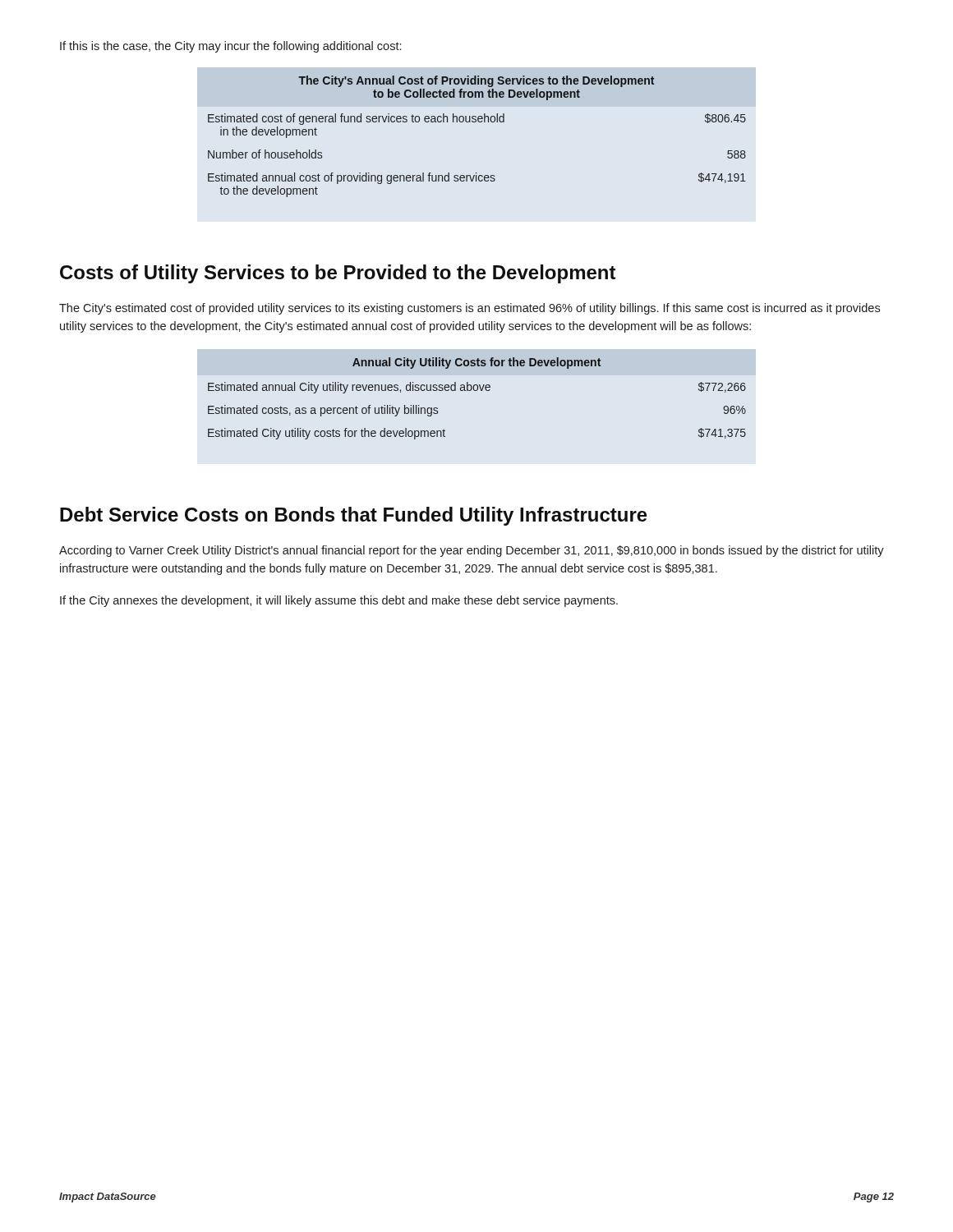Viewport: 953px width, 1232px height.
Task: Click on the table containing "Estimated City utility"
Action: click(476, 406)
